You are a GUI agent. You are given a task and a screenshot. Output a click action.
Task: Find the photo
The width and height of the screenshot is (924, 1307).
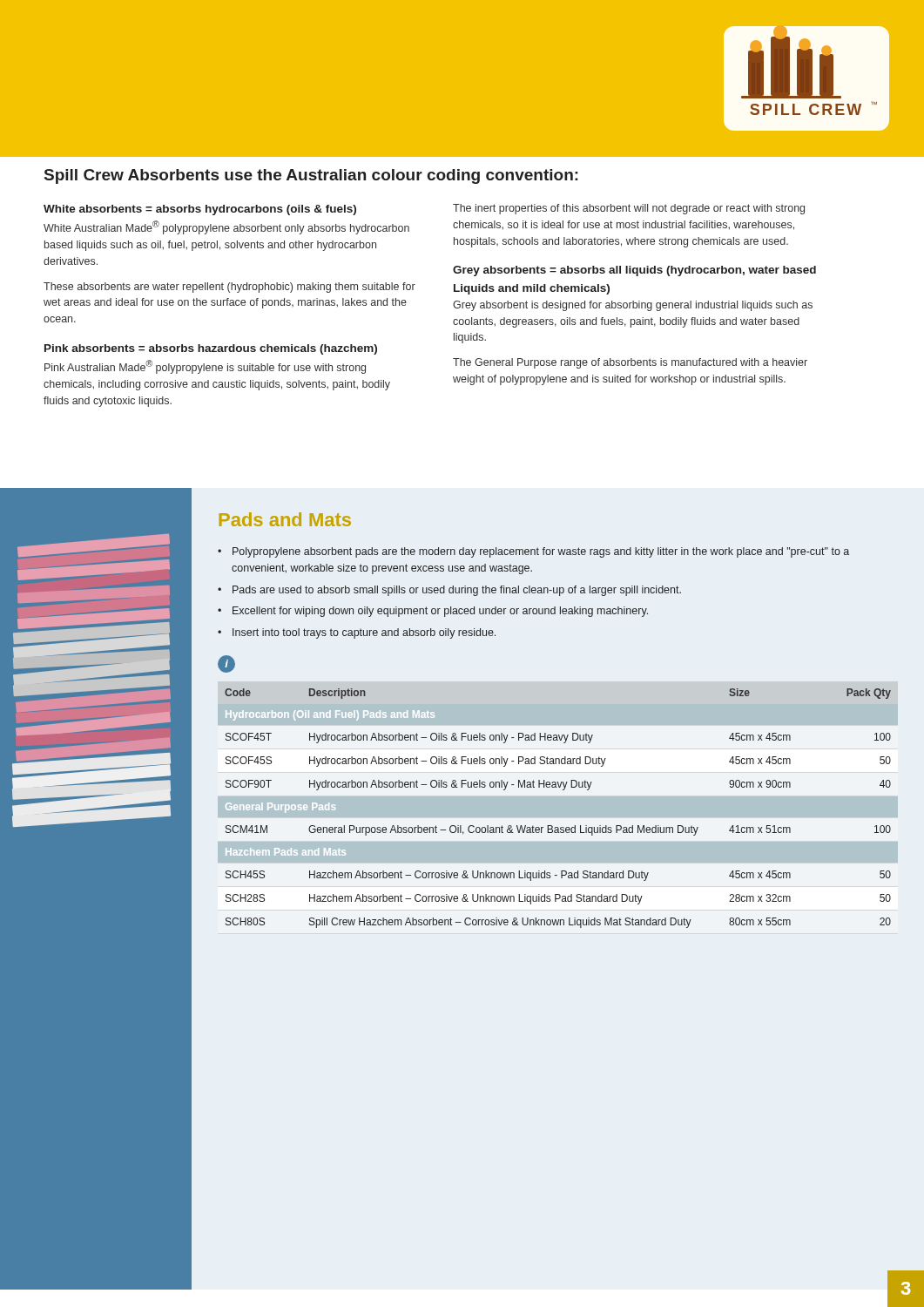pyautogui.click(x=96, y=732)
